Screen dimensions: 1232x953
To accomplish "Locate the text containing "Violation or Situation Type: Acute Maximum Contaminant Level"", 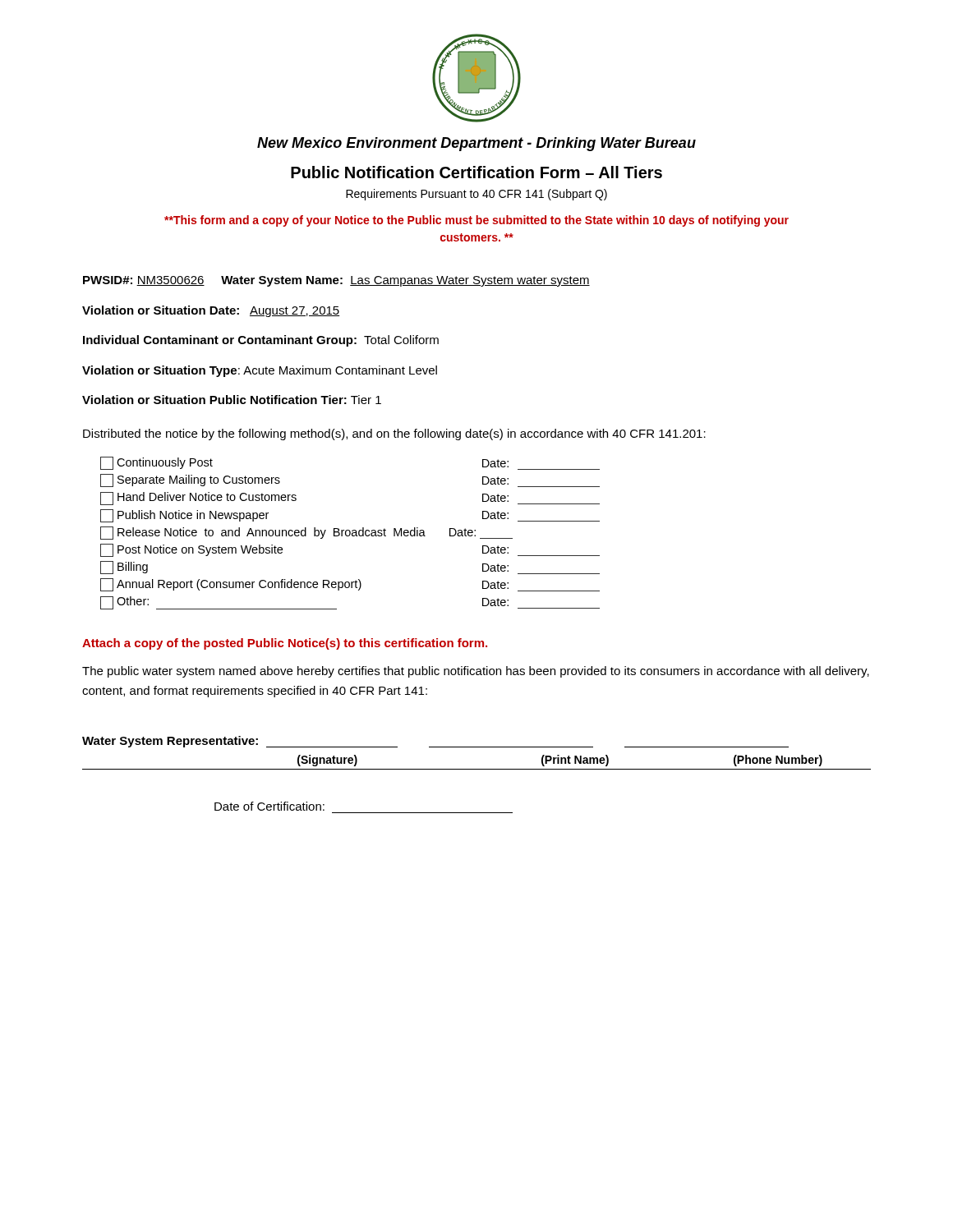I will pyautogui.click(x=260, y=370).
